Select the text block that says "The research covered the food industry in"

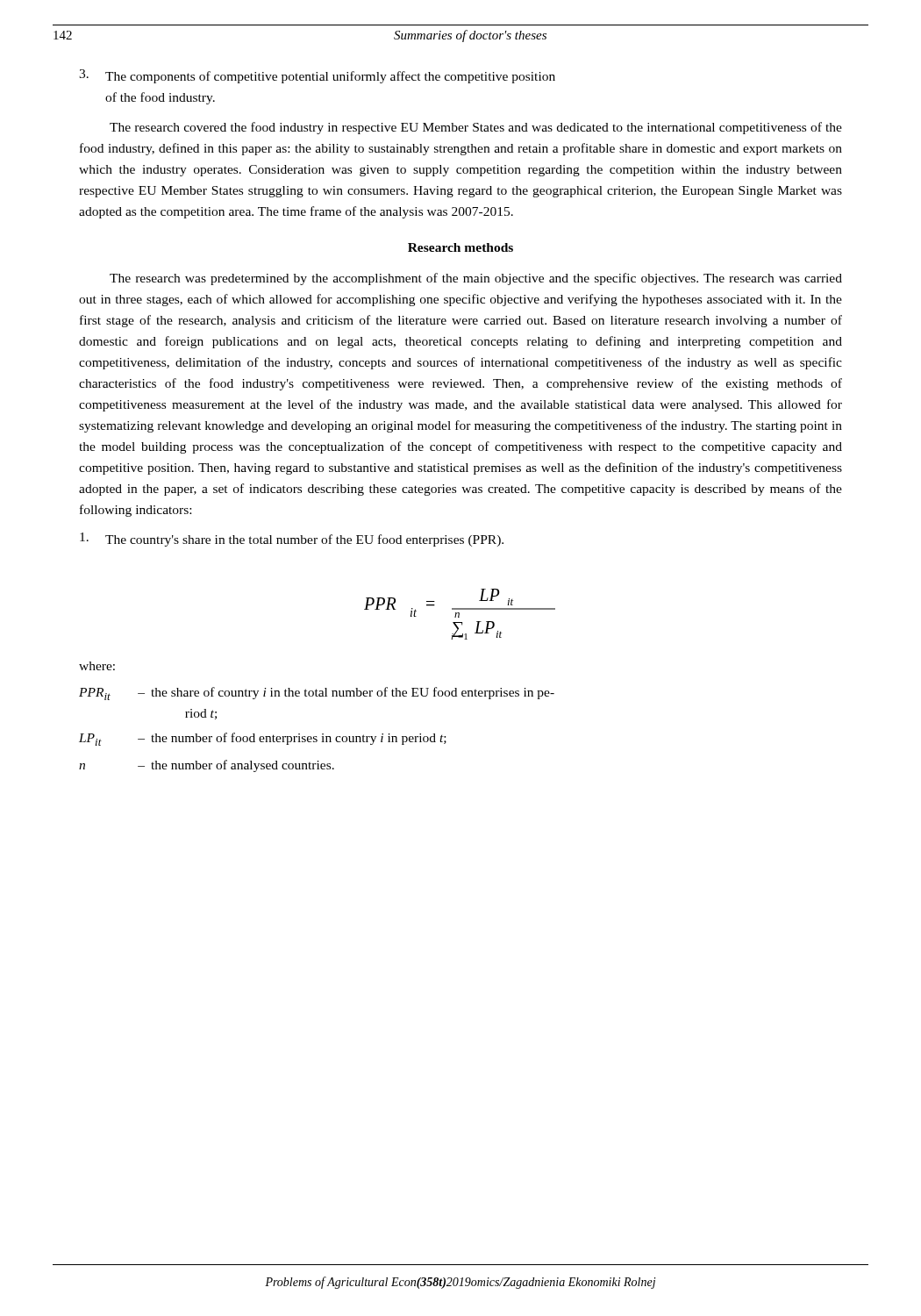[x=460, y=169]
